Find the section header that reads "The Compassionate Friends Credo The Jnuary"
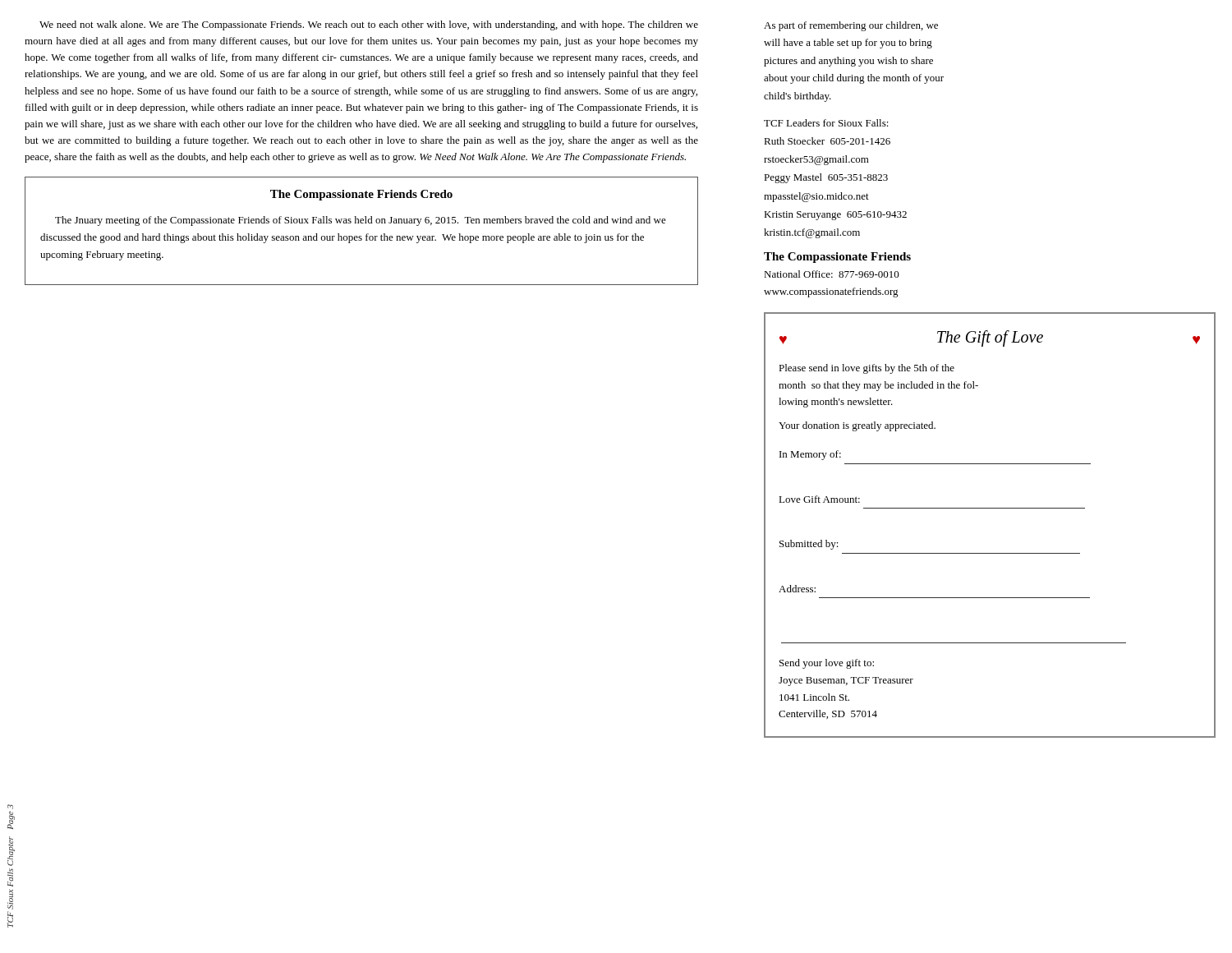1232x953 pixels. click(x=361, y=225)
